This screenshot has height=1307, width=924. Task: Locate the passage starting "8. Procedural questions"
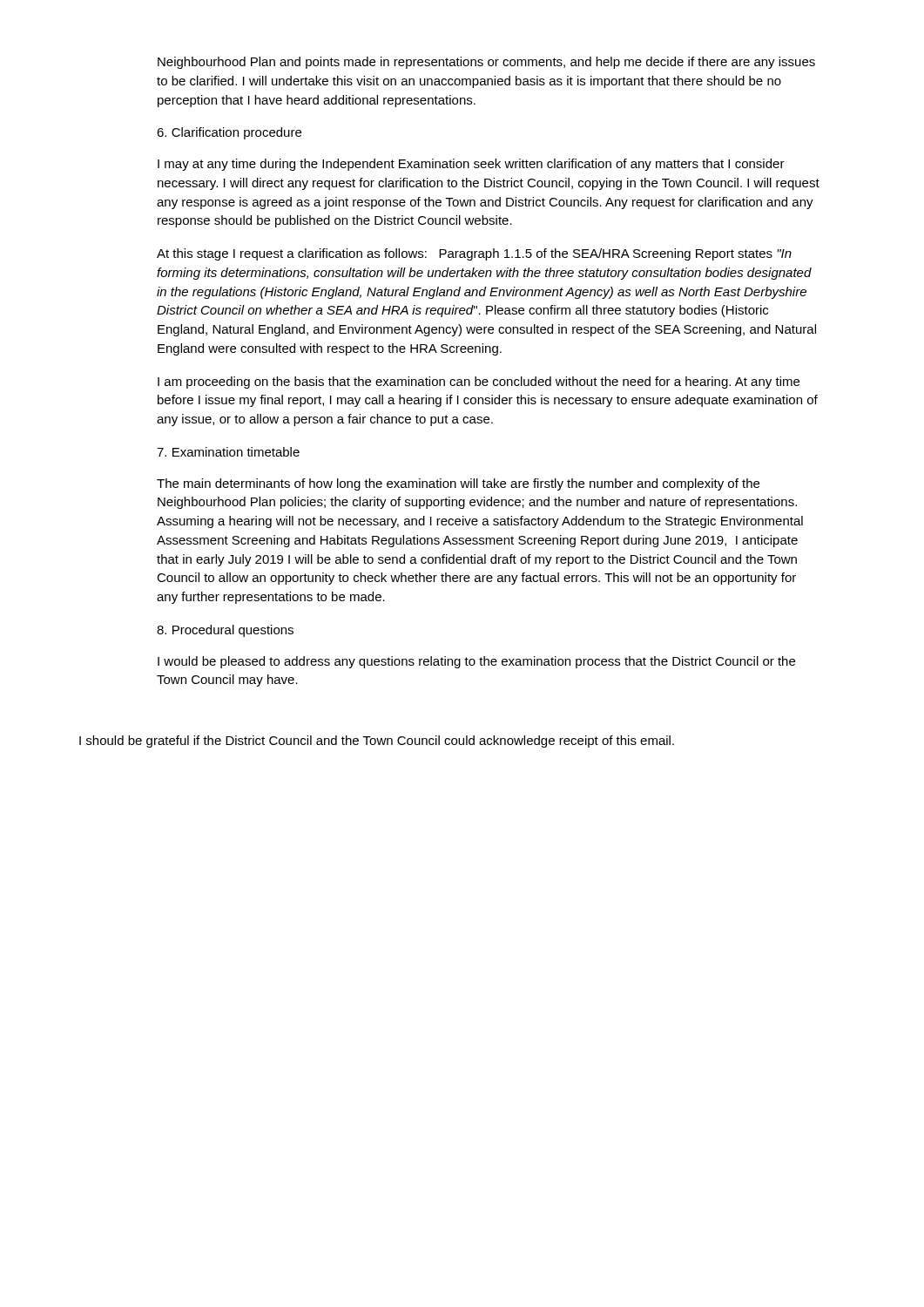click(x=225, y=631)
